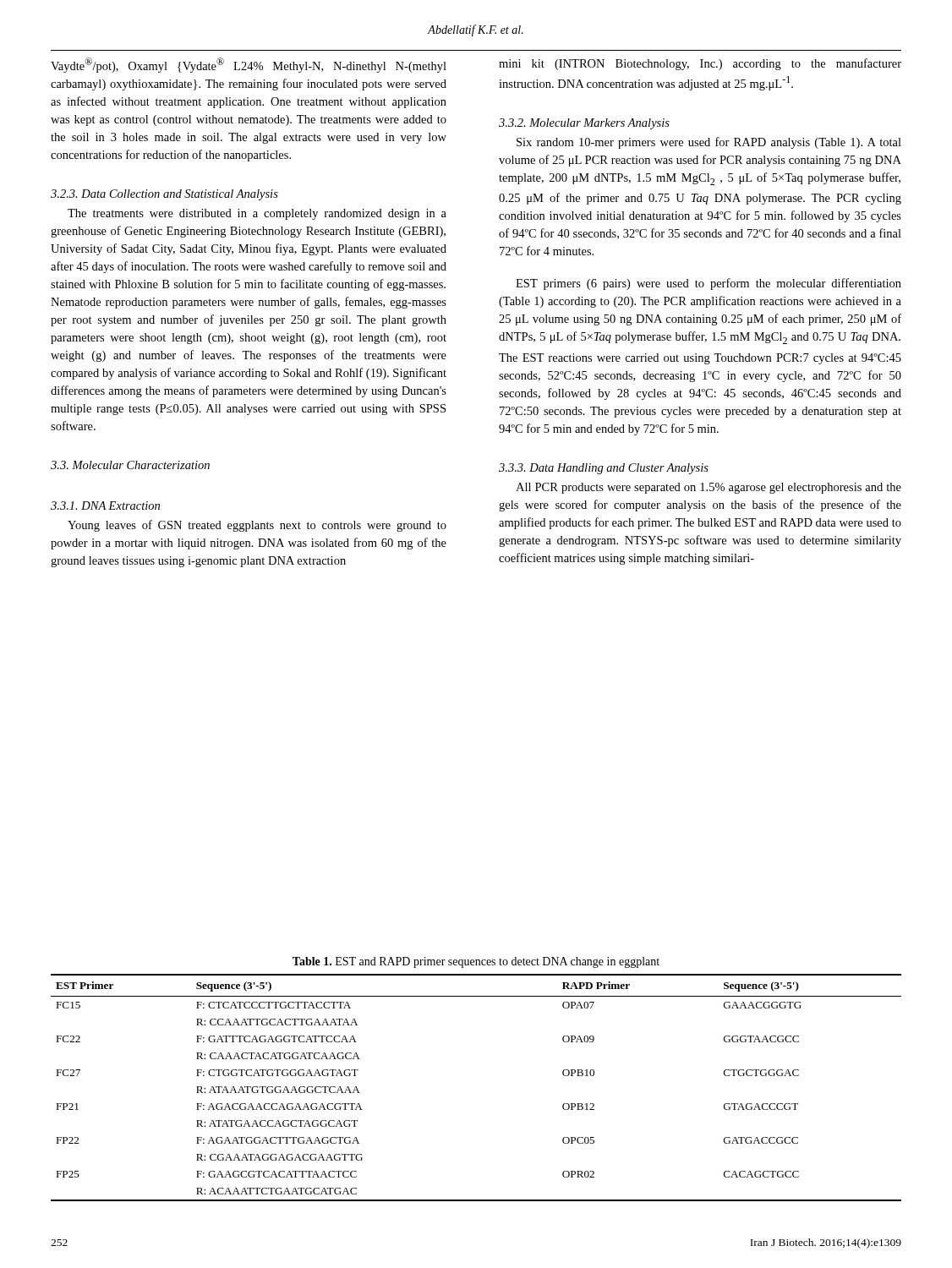This screenshot has height=1268, width=952.
Task: Point to the block starting "Young leaves of GSN treated eggplants next"
Action: click(x=249, y=543)
